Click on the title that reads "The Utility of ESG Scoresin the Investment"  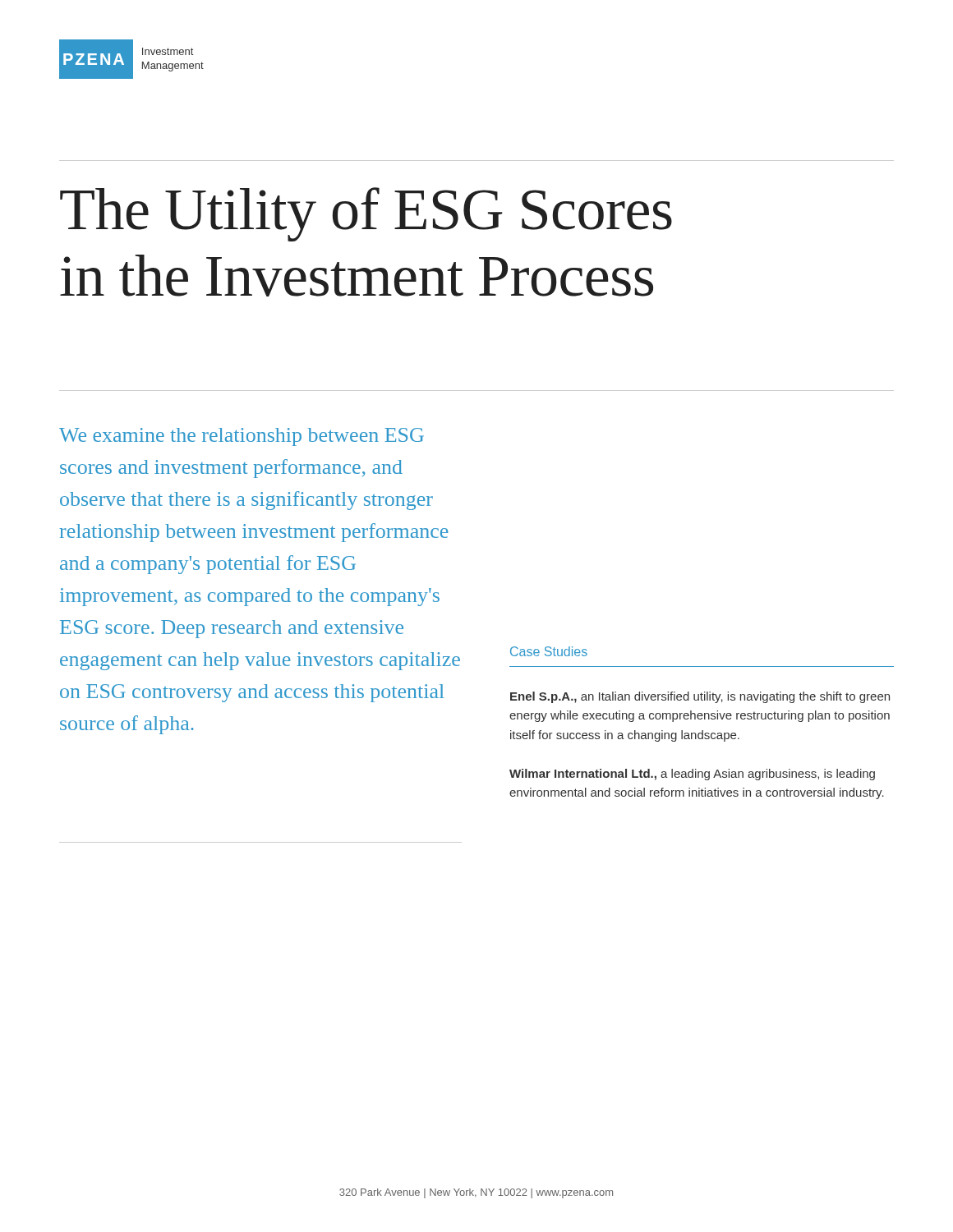pos(476,243)
